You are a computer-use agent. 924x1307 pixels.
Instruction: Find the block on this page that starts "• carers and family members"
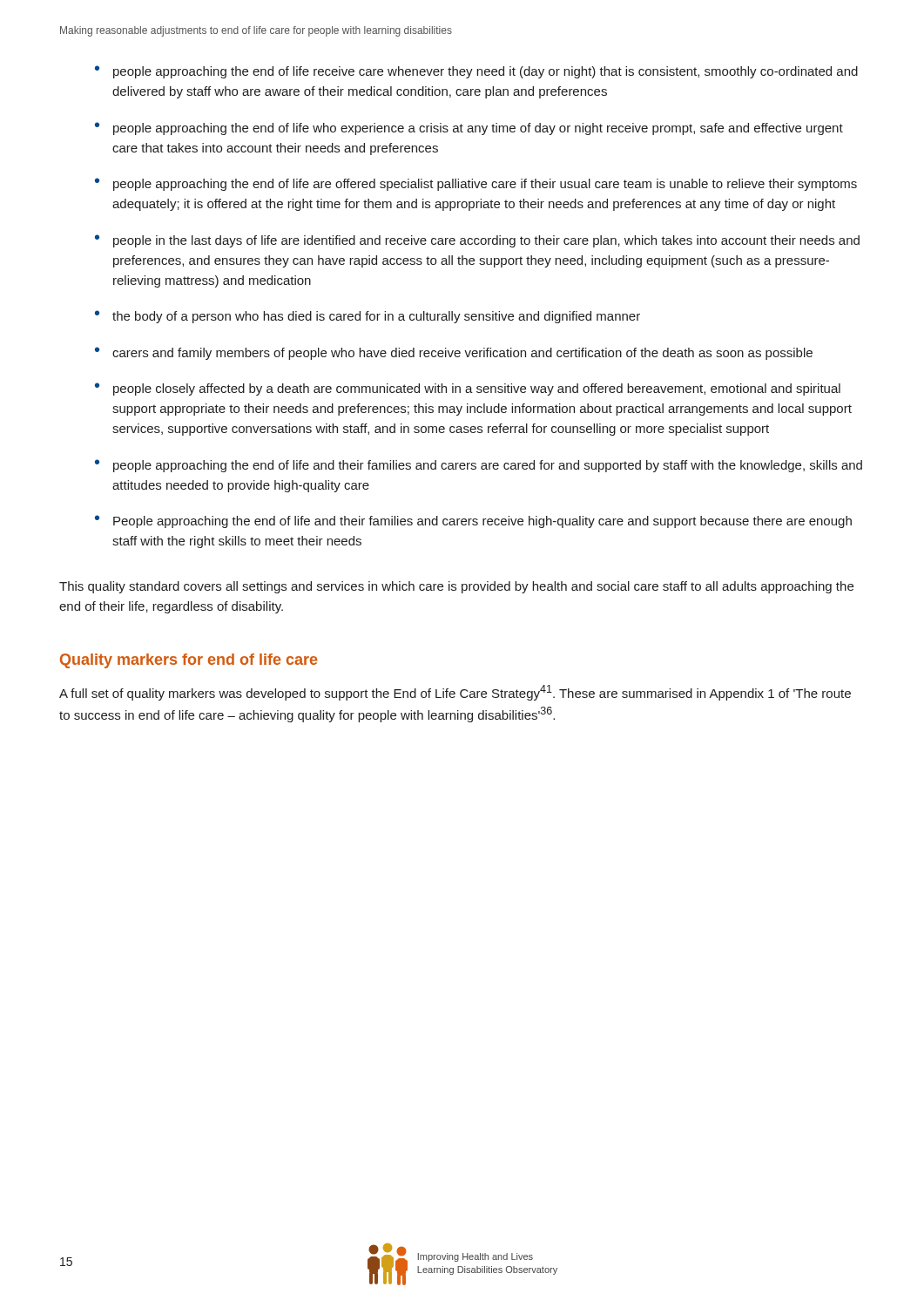[x=454, y=352]
